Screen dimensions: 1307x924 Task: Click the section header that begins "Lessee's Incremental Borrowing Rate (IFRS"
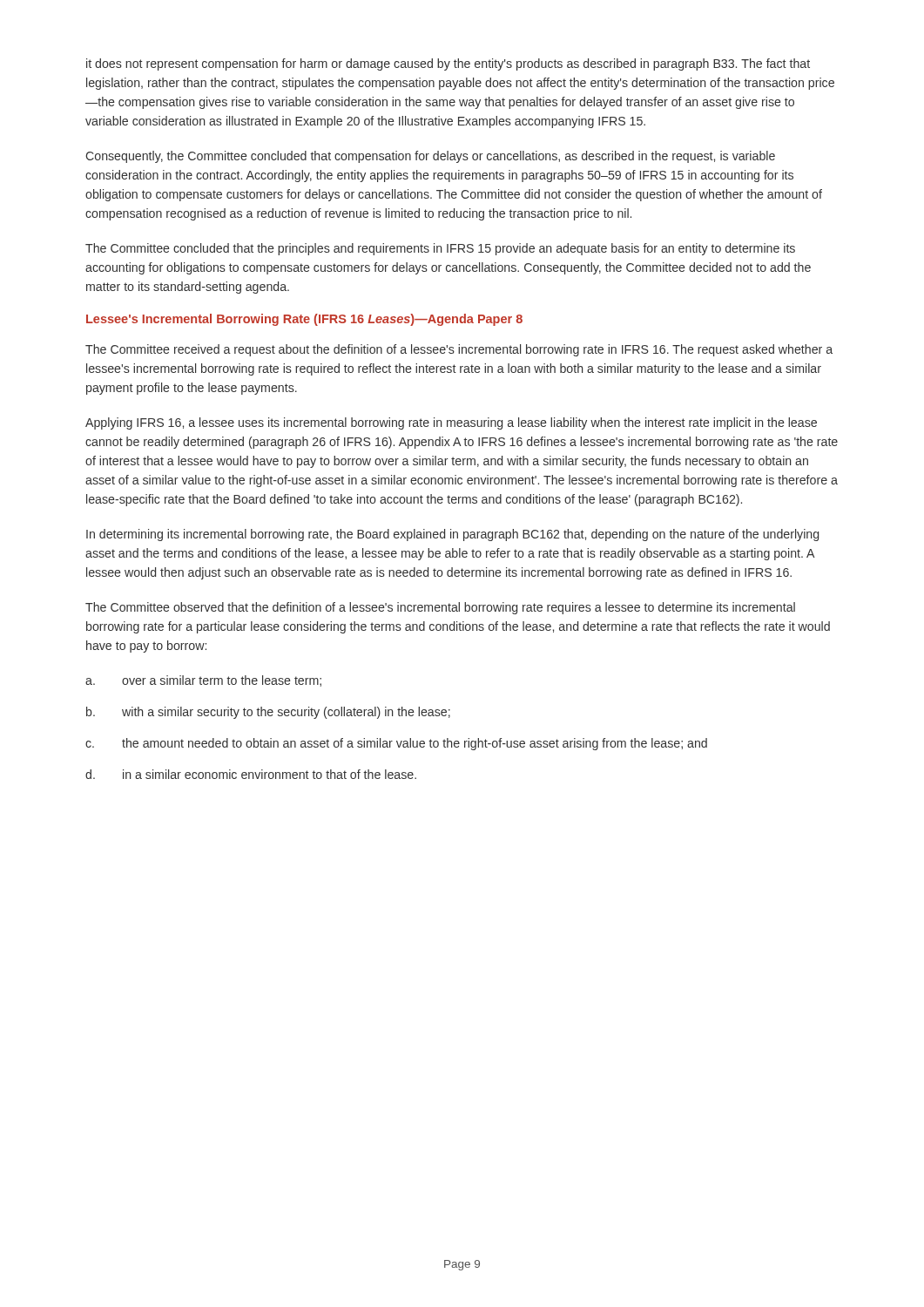coord(304,319)
